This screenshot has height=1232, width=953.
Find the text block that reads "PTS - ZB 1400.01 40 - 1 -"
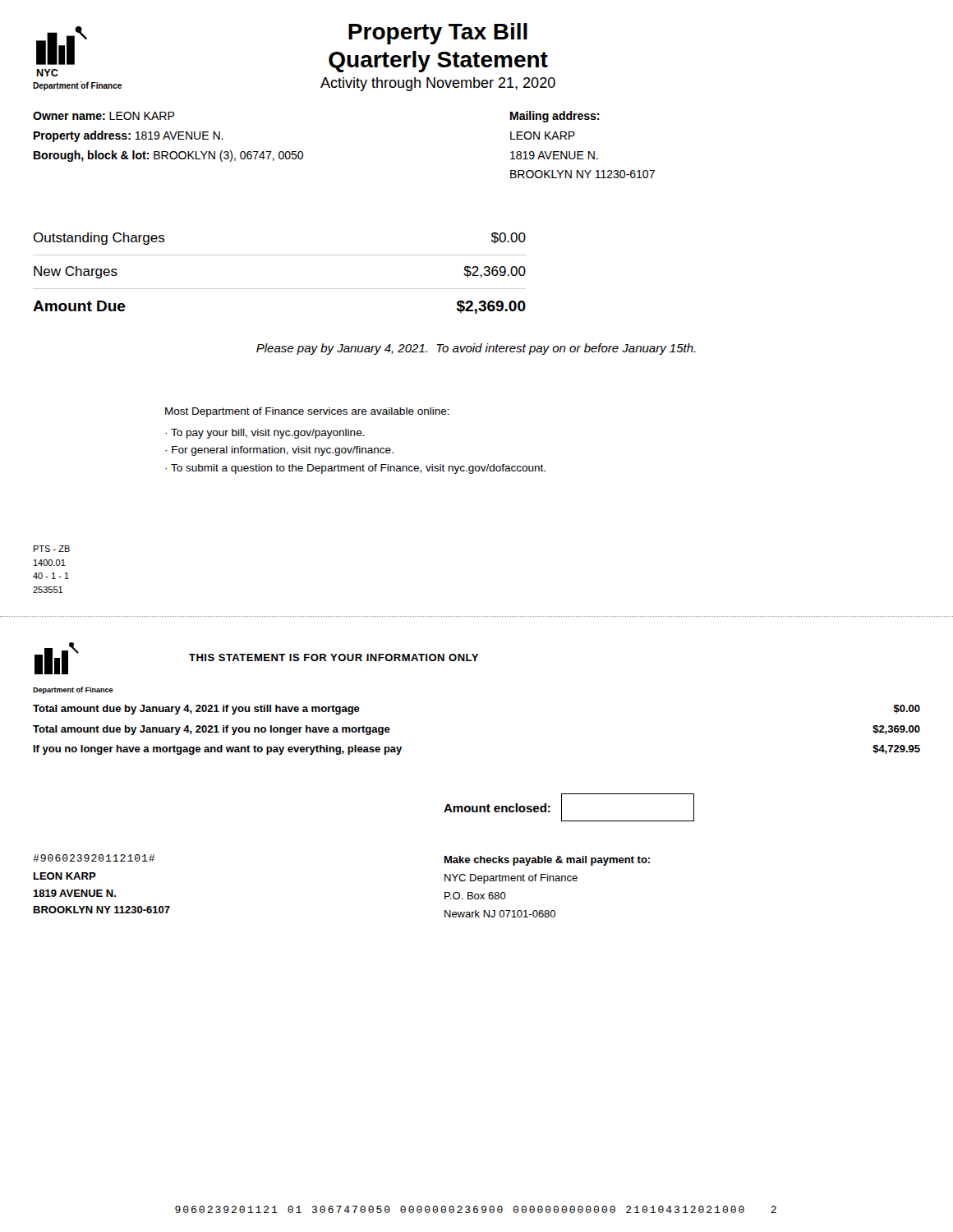(51, 569)
